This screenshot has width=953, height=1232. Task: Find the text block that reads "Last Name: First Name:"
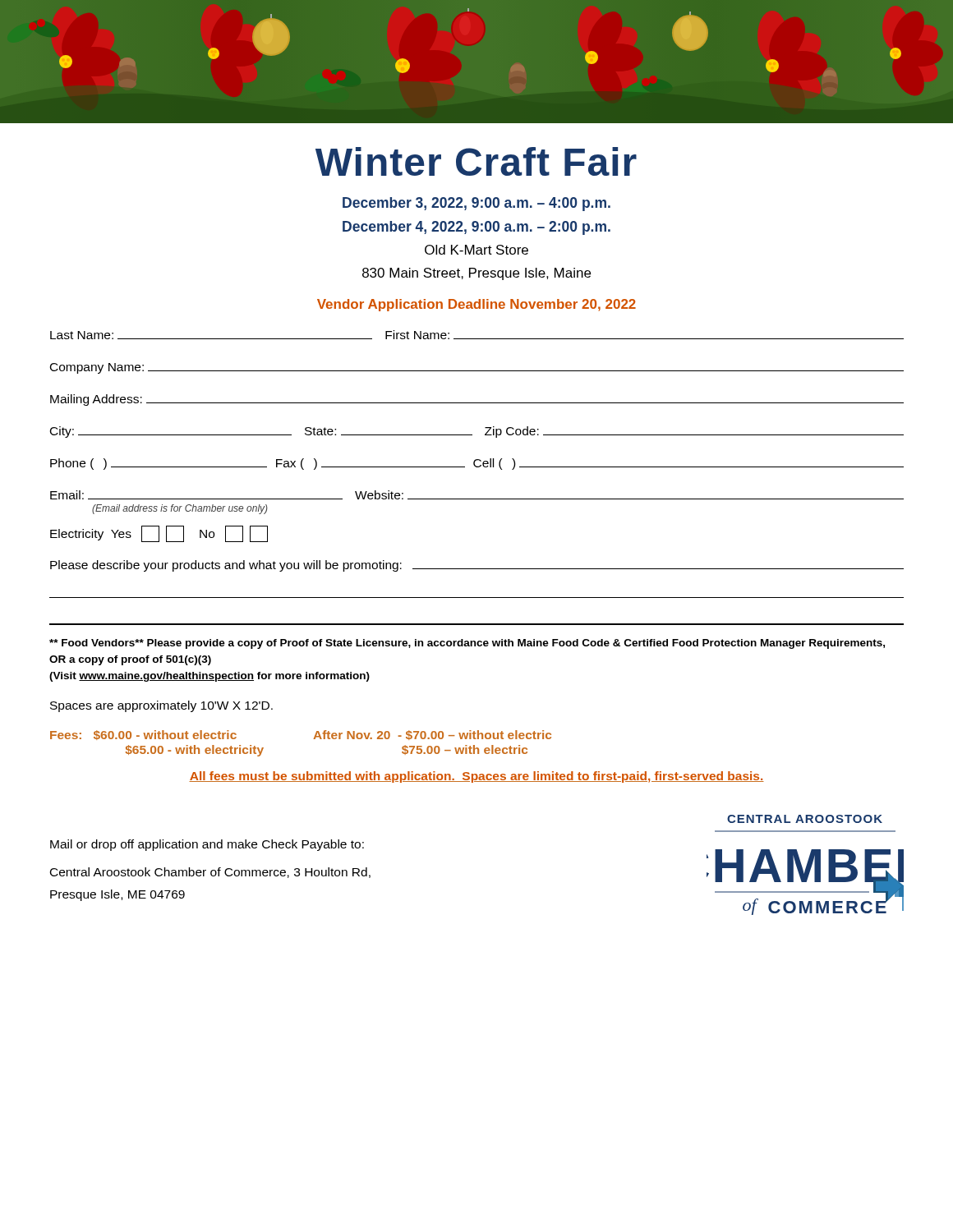click(476, 461)
